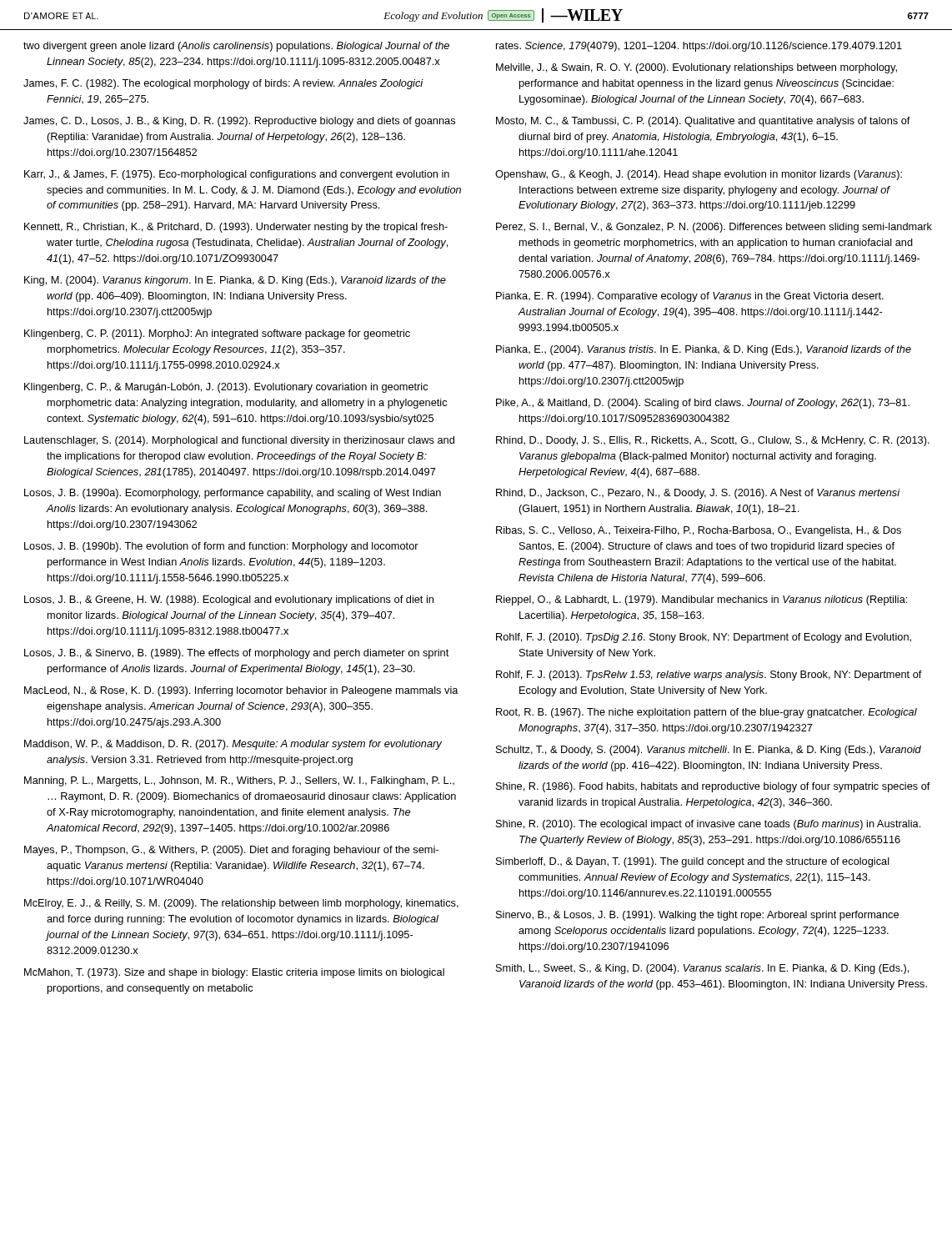Viewport: 952px width, 1251px height.
Task: Click on the list item containing "Shine, R. (2010)."
Action: 708,832
